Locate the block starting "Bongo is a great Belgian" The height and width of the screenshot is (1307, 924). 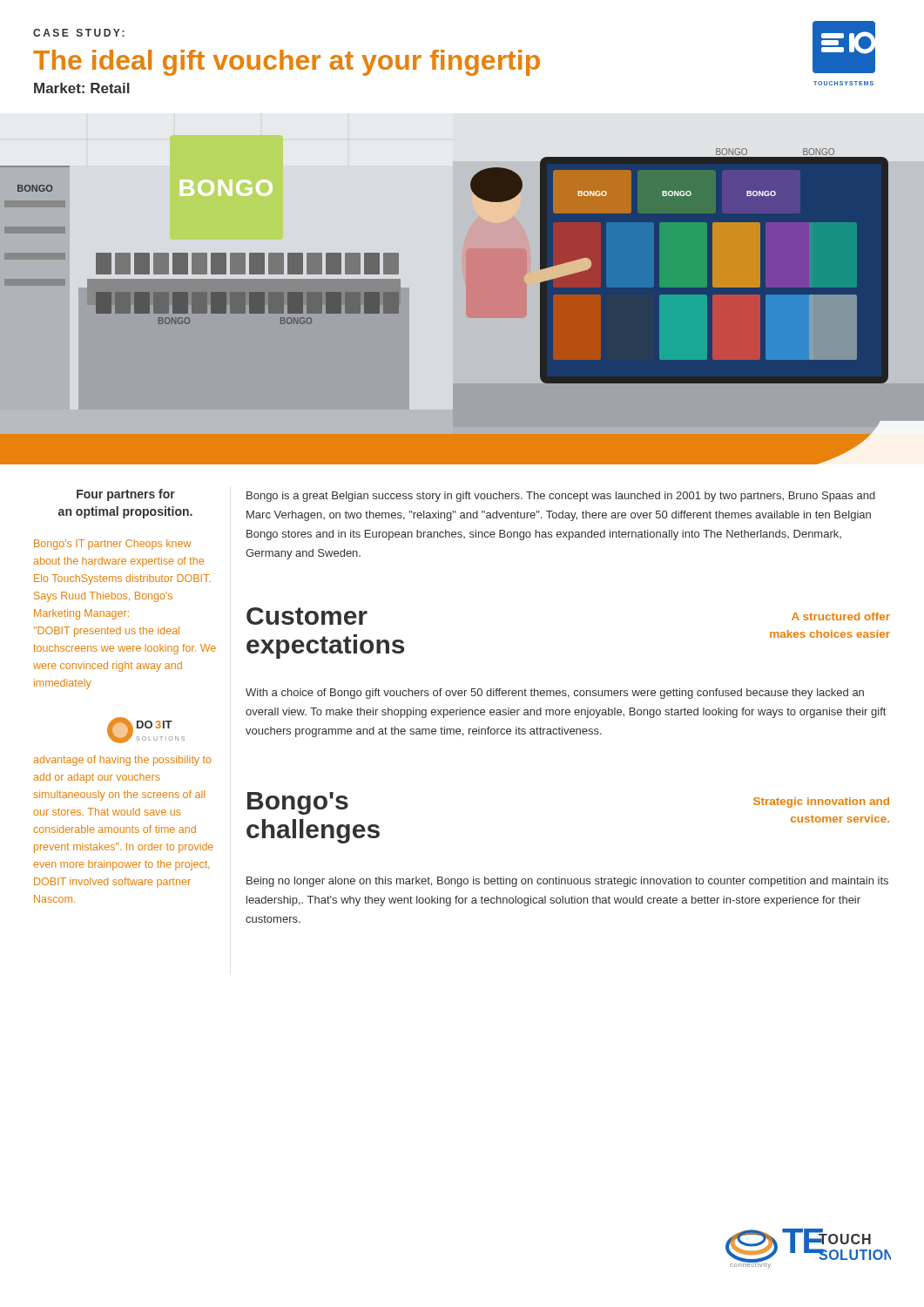[568, 525]
